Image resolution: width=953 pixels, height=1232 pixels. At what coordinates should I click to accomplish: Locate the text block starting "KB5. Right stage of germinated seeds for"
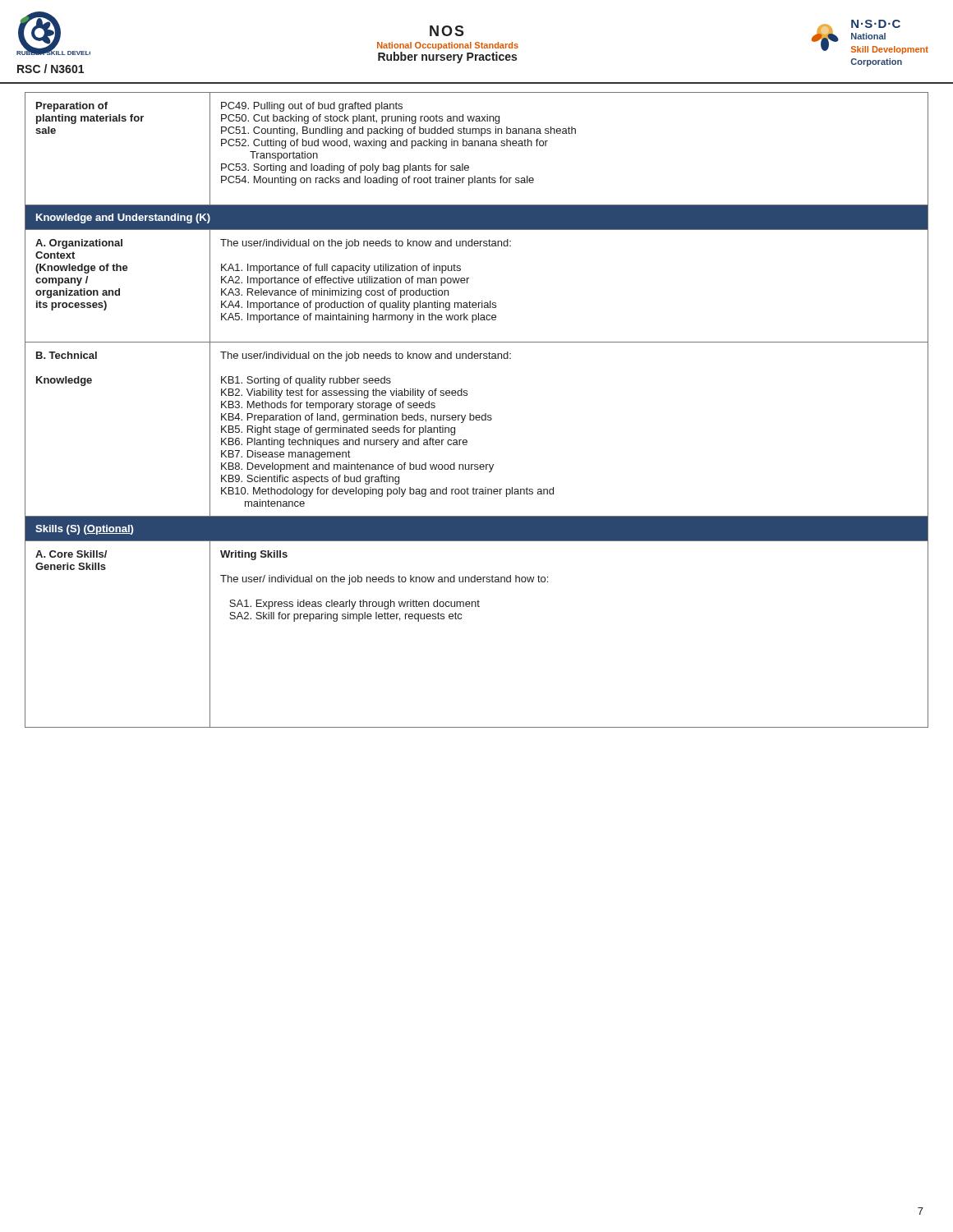338,429
